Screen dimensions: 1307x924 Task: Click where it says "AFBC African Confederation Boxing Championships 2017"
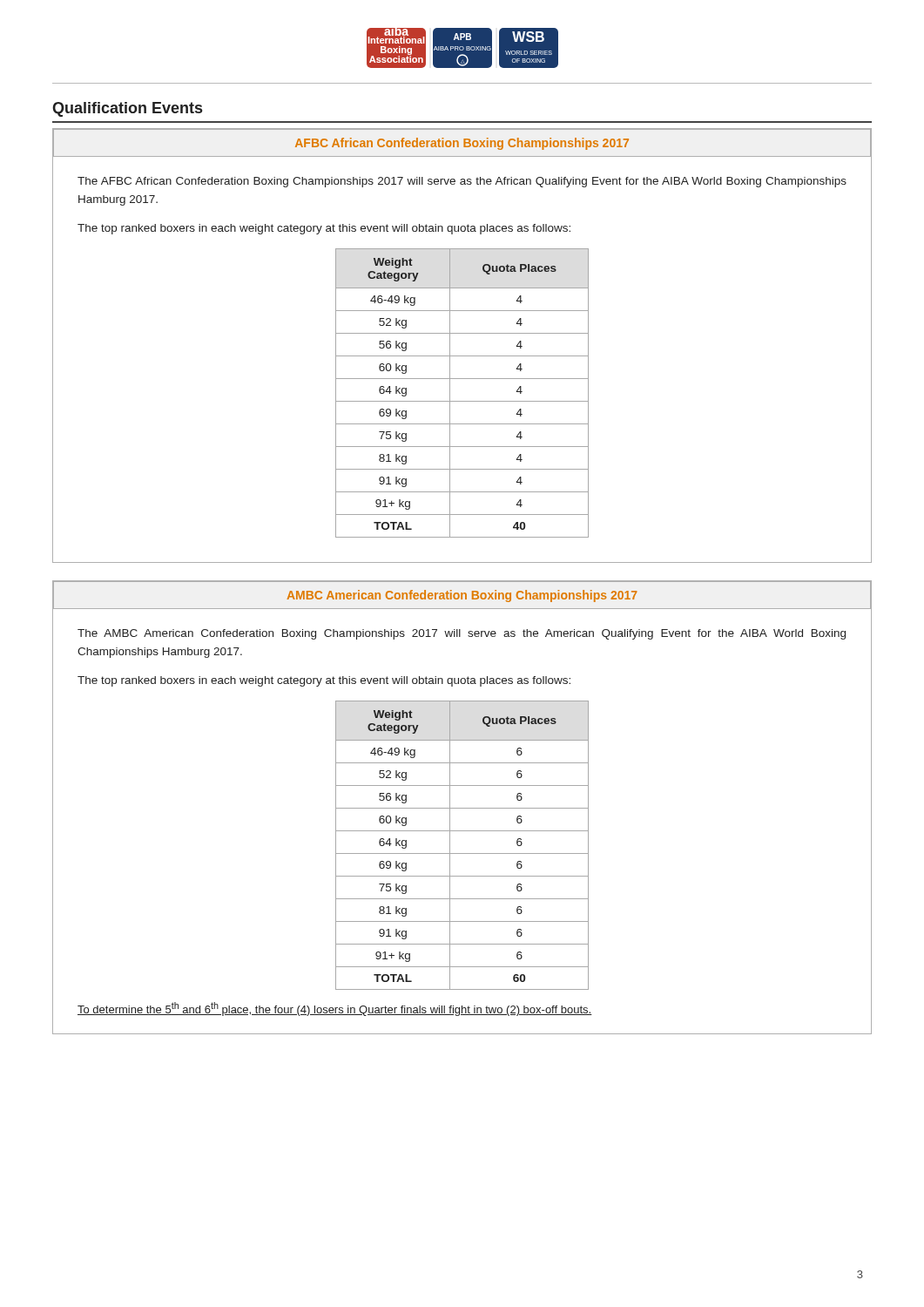coord(462,143)
